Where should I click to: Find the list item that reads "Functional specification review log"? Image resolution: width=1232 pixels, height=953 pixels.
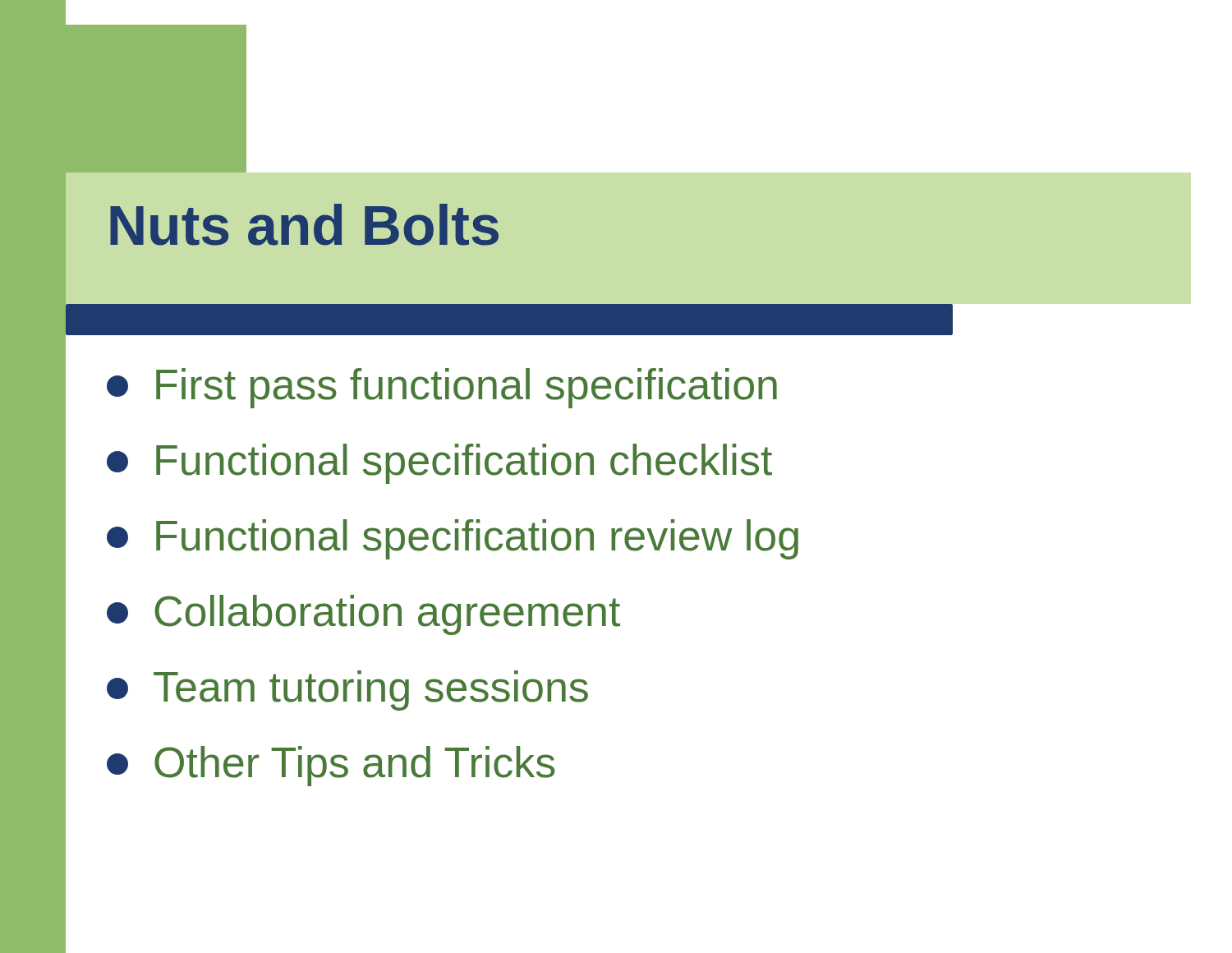[x=454, y=536]
